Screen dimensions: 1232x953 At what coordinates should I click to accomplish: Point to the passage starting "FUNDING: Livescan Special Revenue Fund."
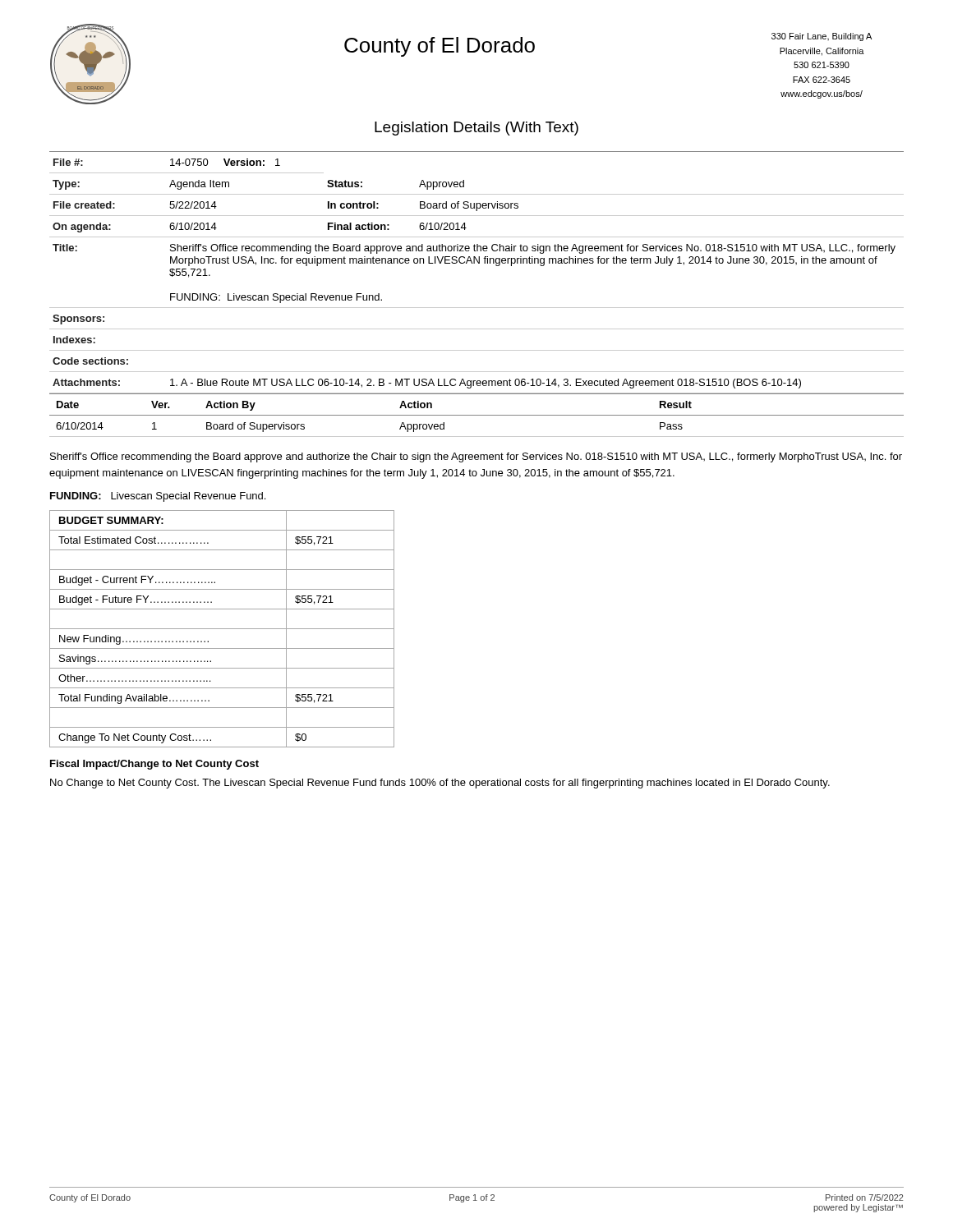point(158,496)
